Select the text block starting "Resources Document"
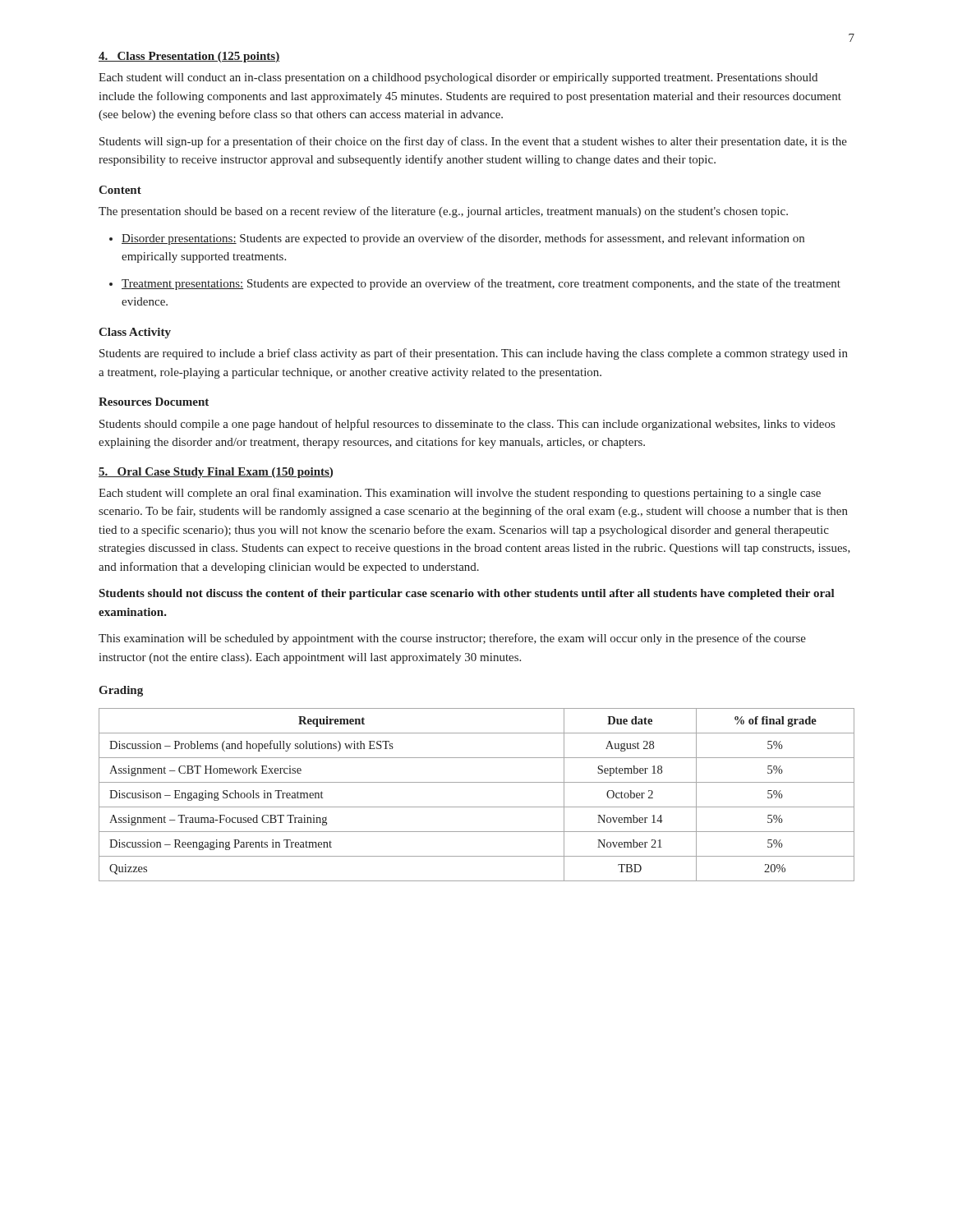 coord(154,402)
